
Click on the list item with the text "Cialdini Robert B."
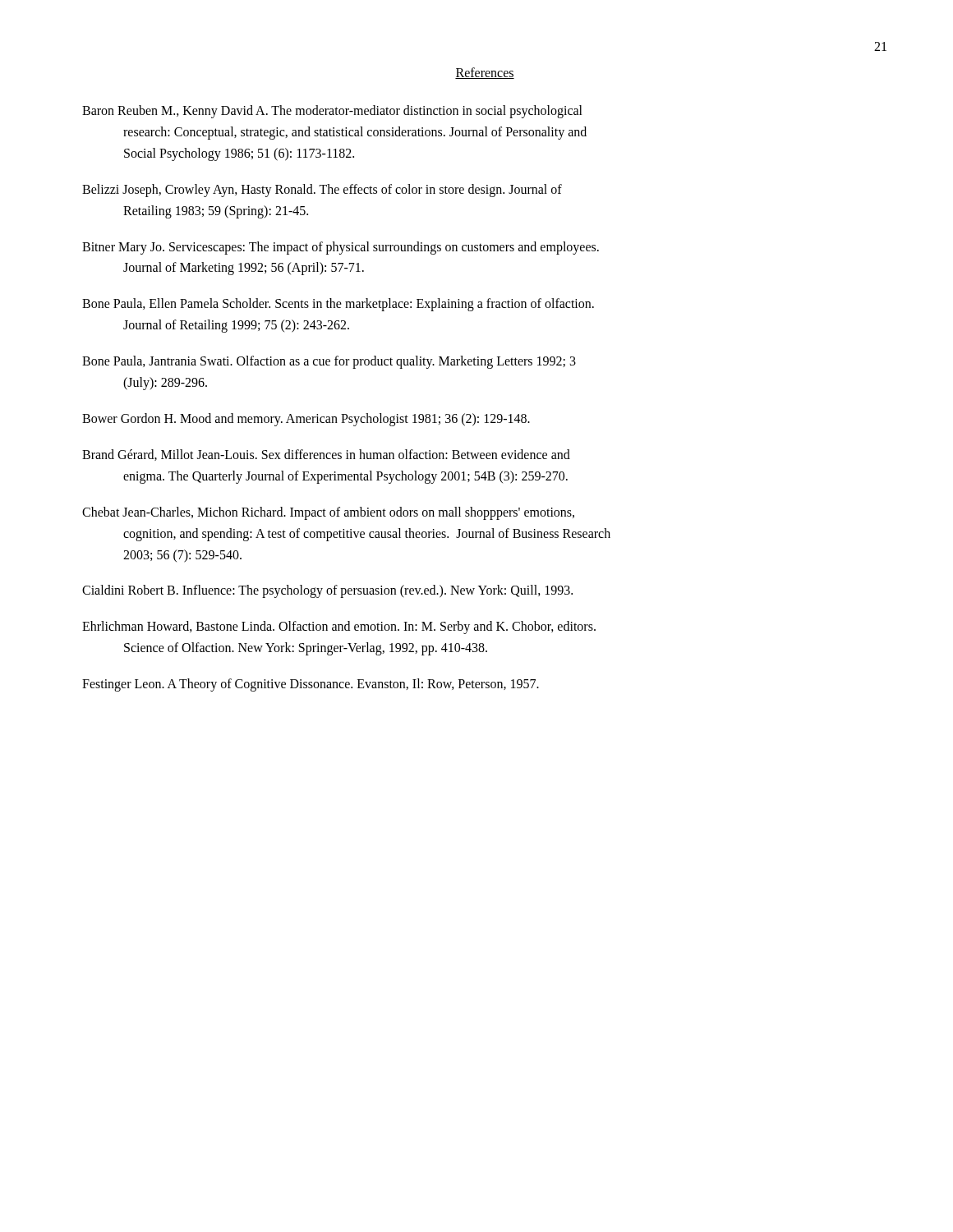328,590
